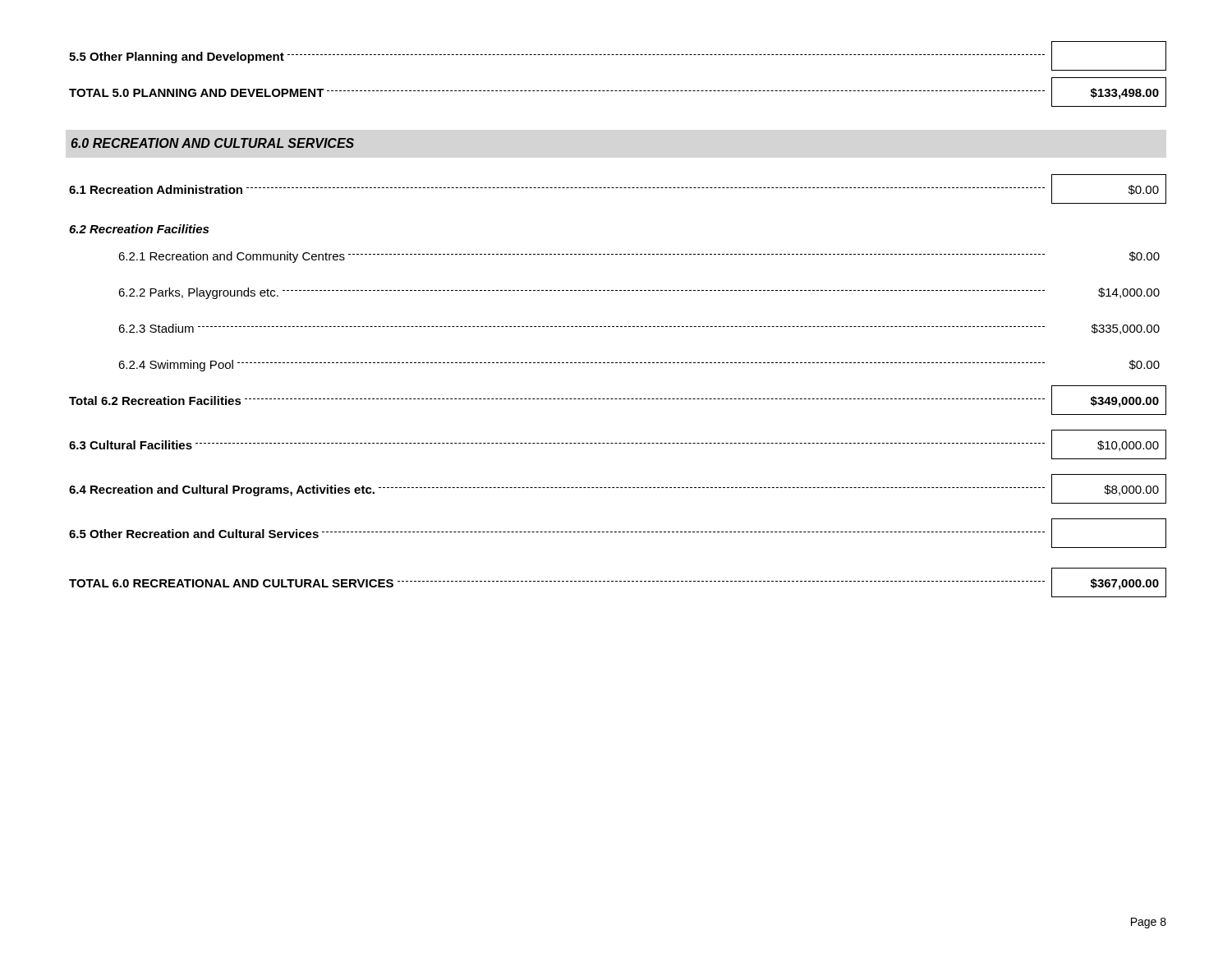Point to the block beginning "1 Recreation Administration"

click(616, 189)
